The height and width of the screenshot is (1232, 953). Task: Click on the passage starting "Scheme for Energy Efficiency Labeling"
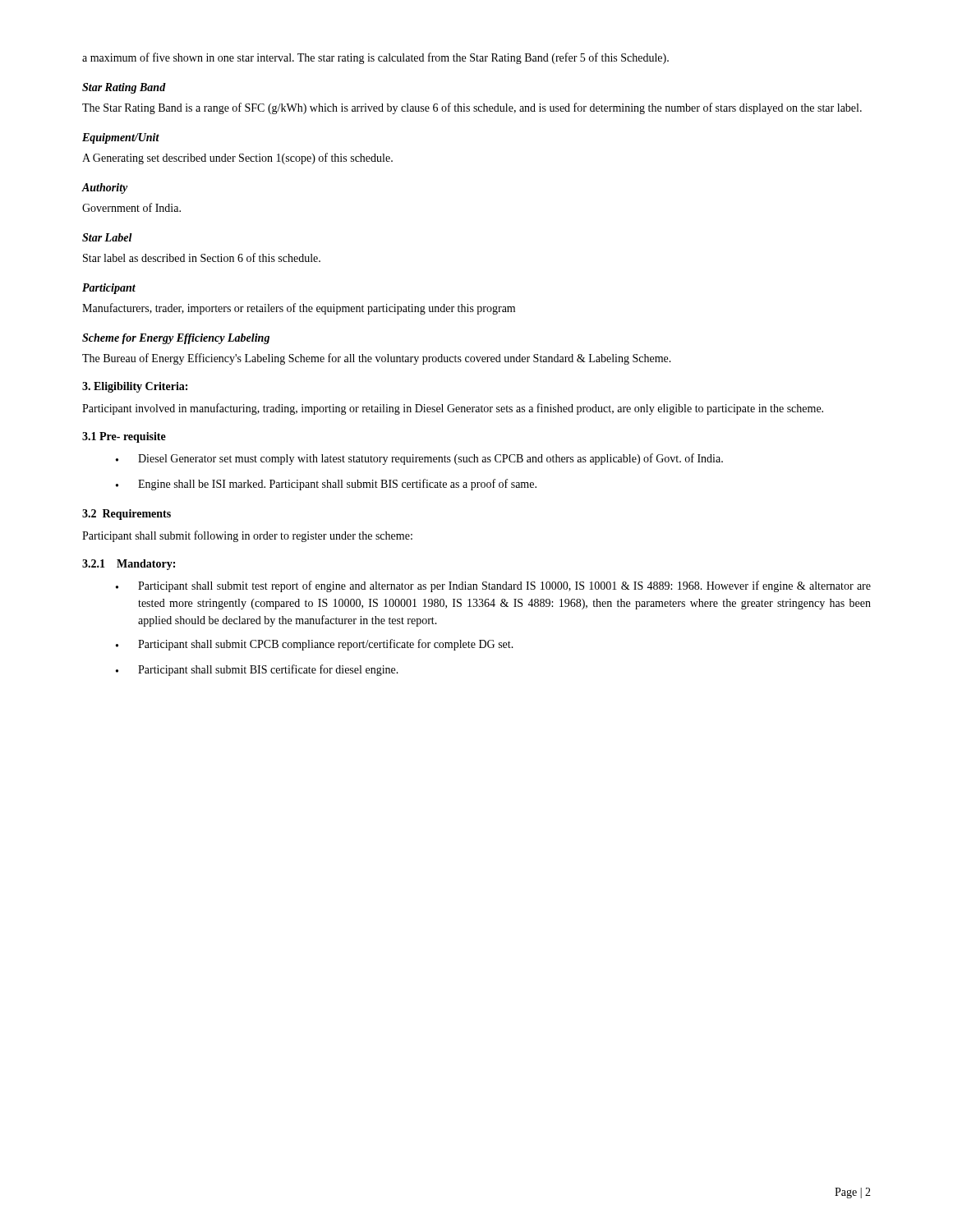(x=176, y=338)
